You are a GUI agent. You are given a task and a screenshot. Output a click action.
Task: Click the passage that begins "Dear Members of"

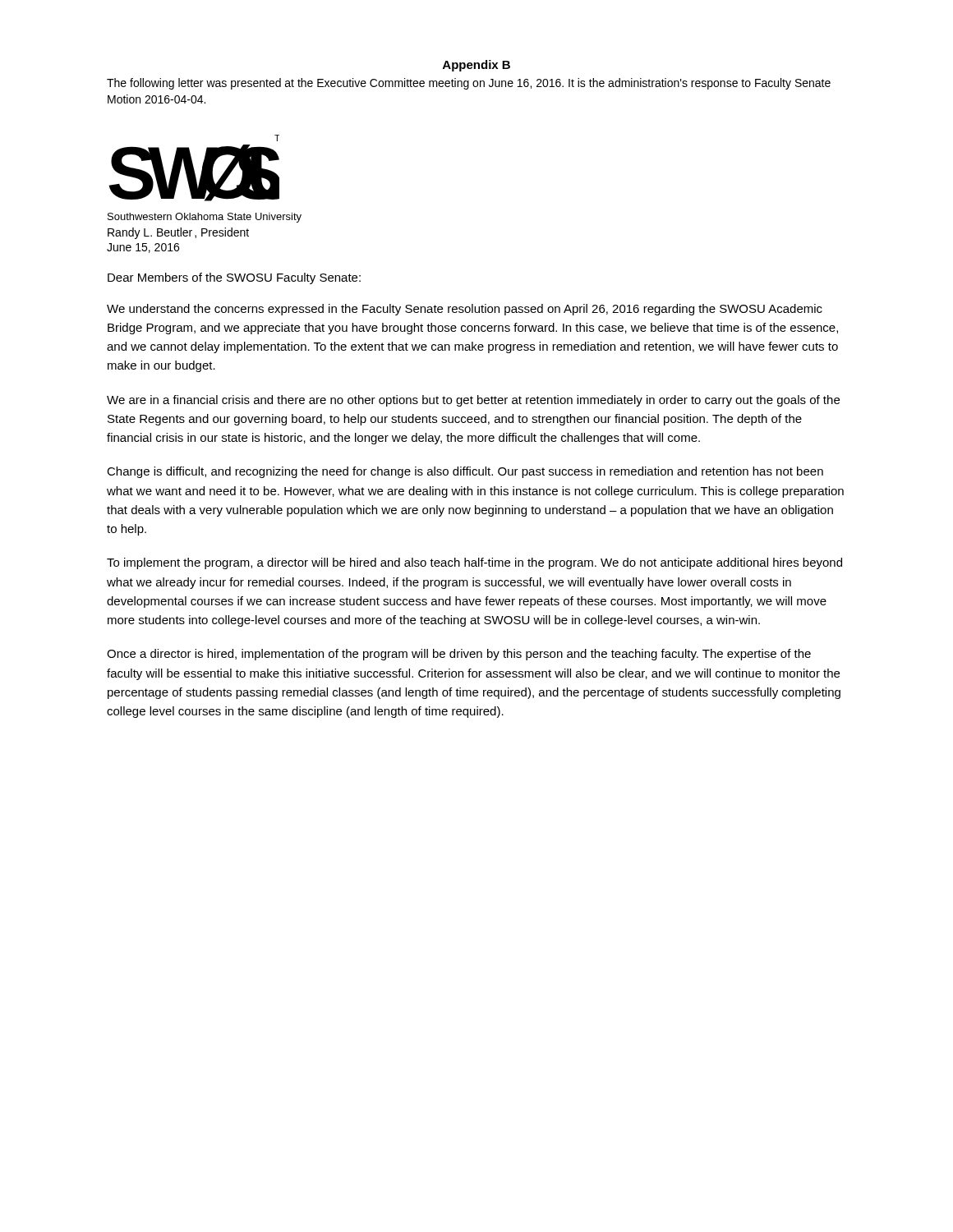pos(234,277)
